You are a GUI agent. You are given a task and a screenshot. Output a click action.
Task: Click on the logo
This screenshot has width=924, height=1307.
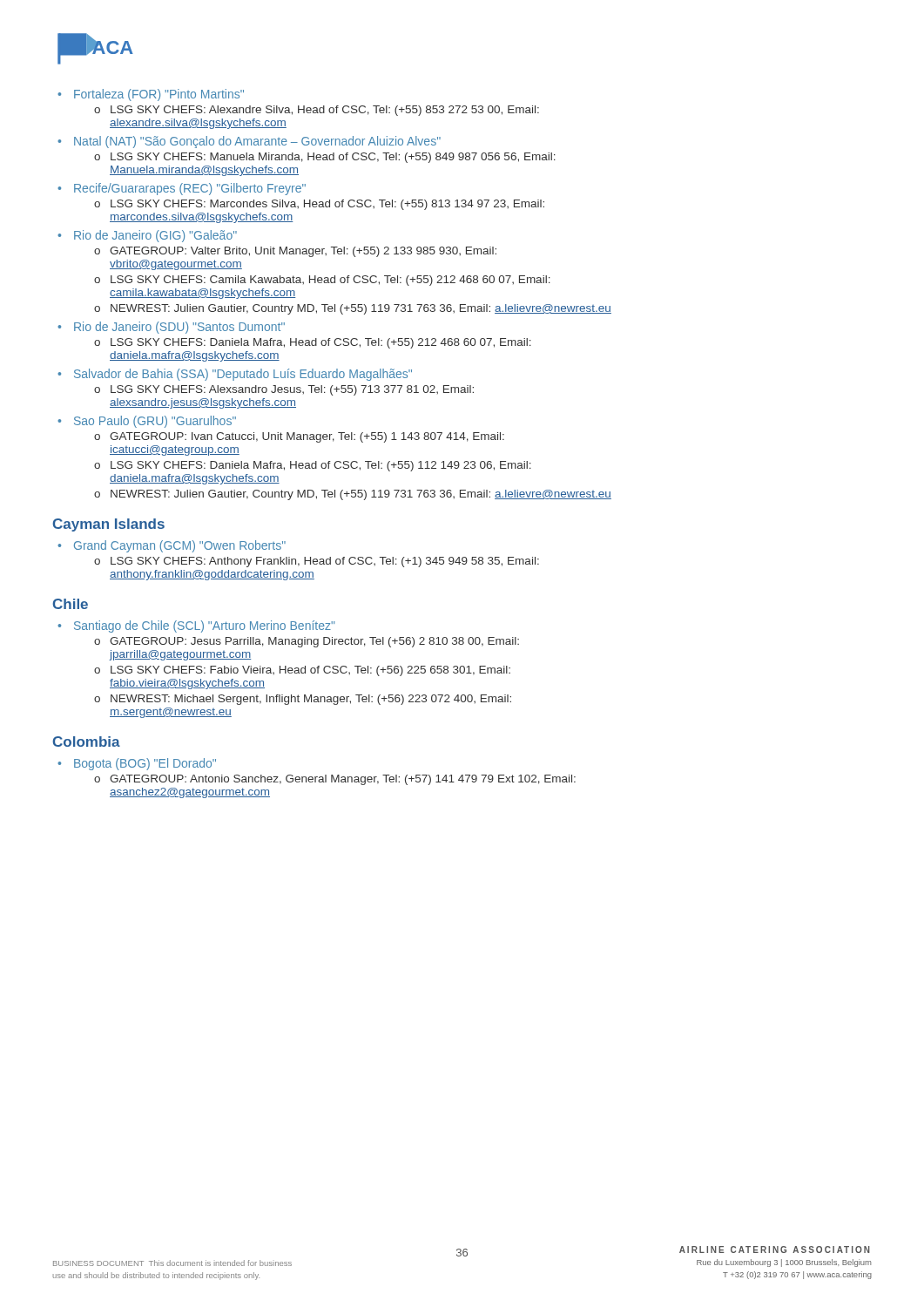(x=100, y=51)
